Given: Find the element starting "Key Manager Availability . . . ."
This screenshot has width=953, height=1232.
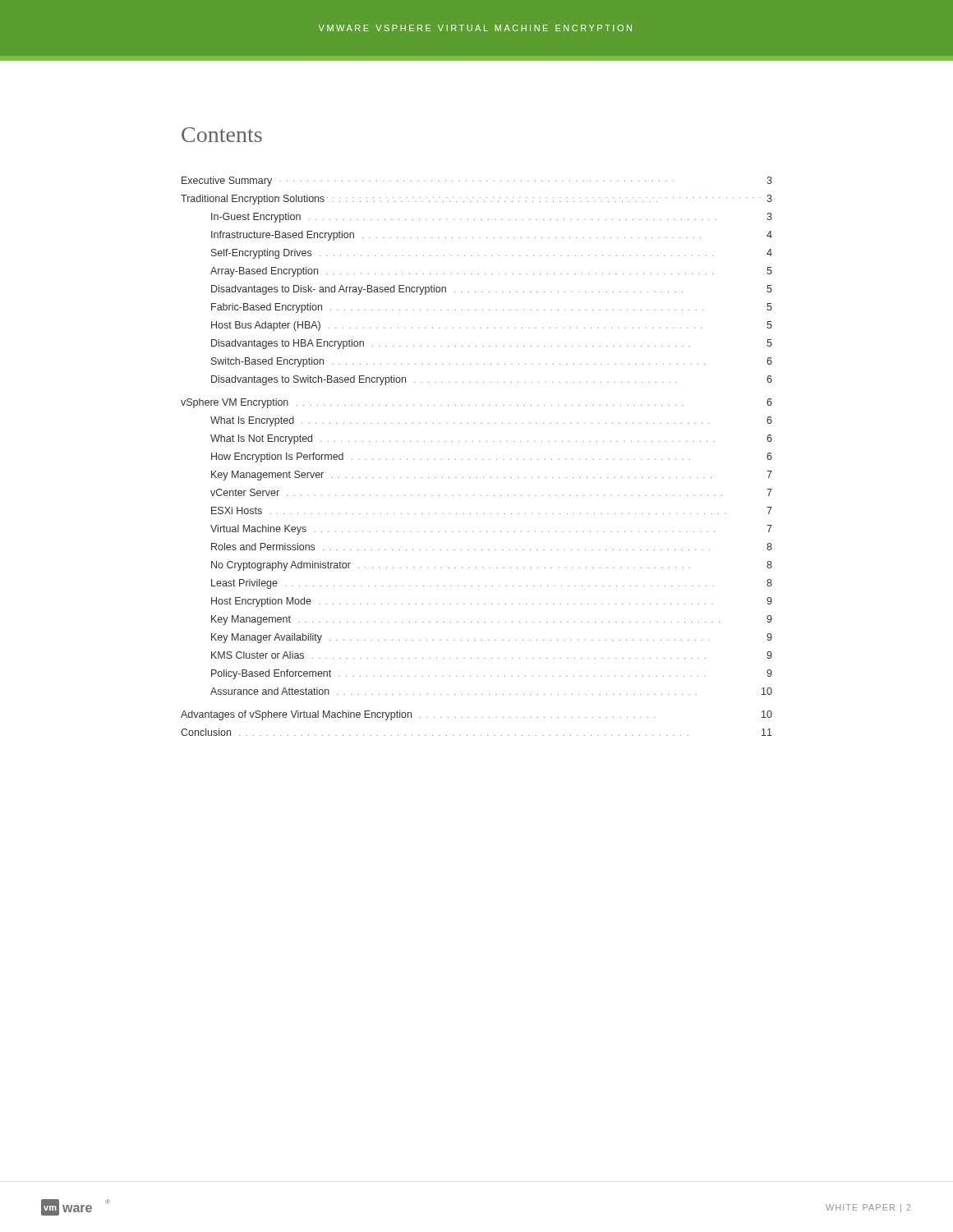Looking at the screenshot, I should click(491, 638).
